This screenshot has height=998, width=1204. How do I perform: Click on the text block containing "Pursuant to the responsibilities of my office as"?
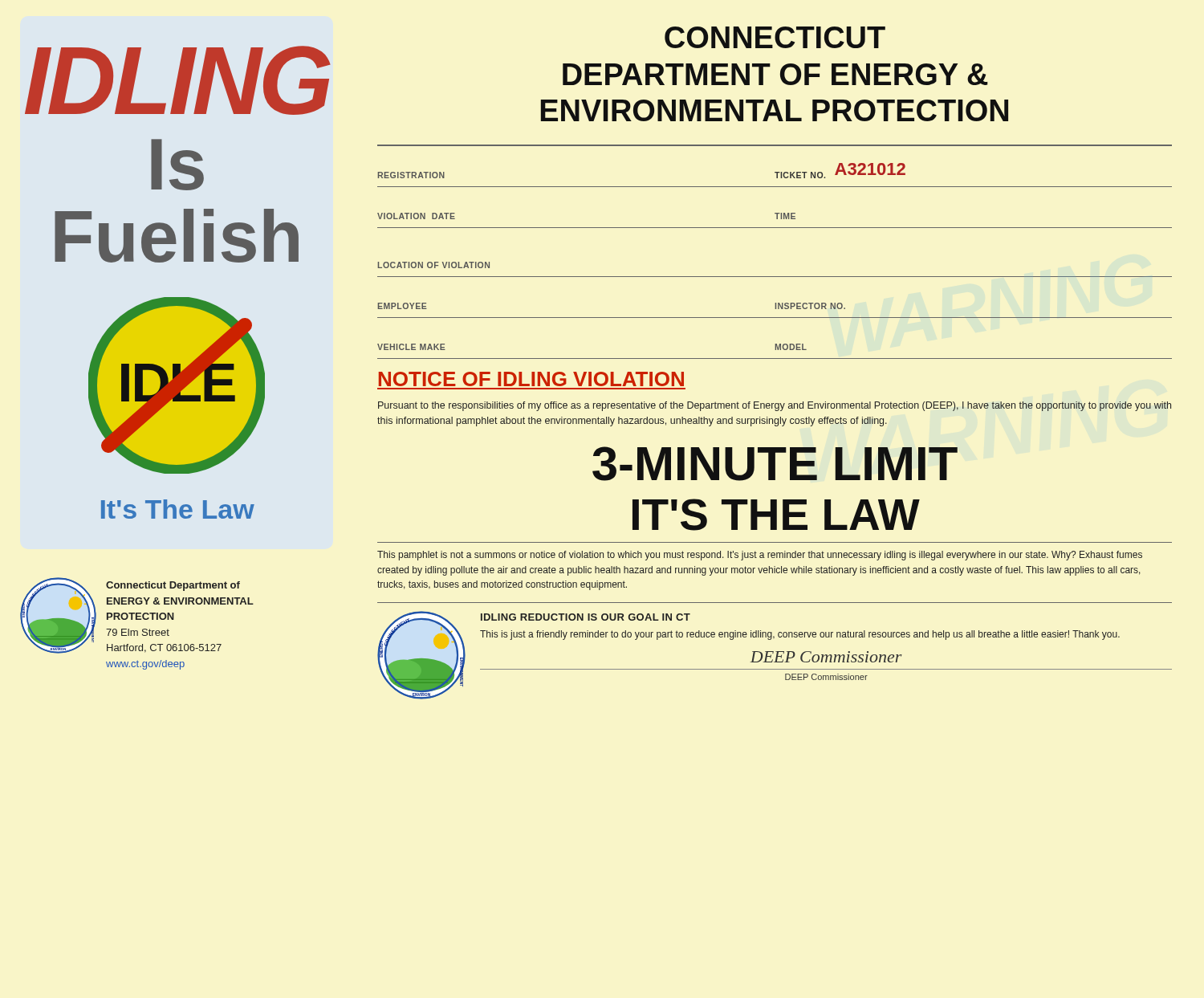pos(775,413)
